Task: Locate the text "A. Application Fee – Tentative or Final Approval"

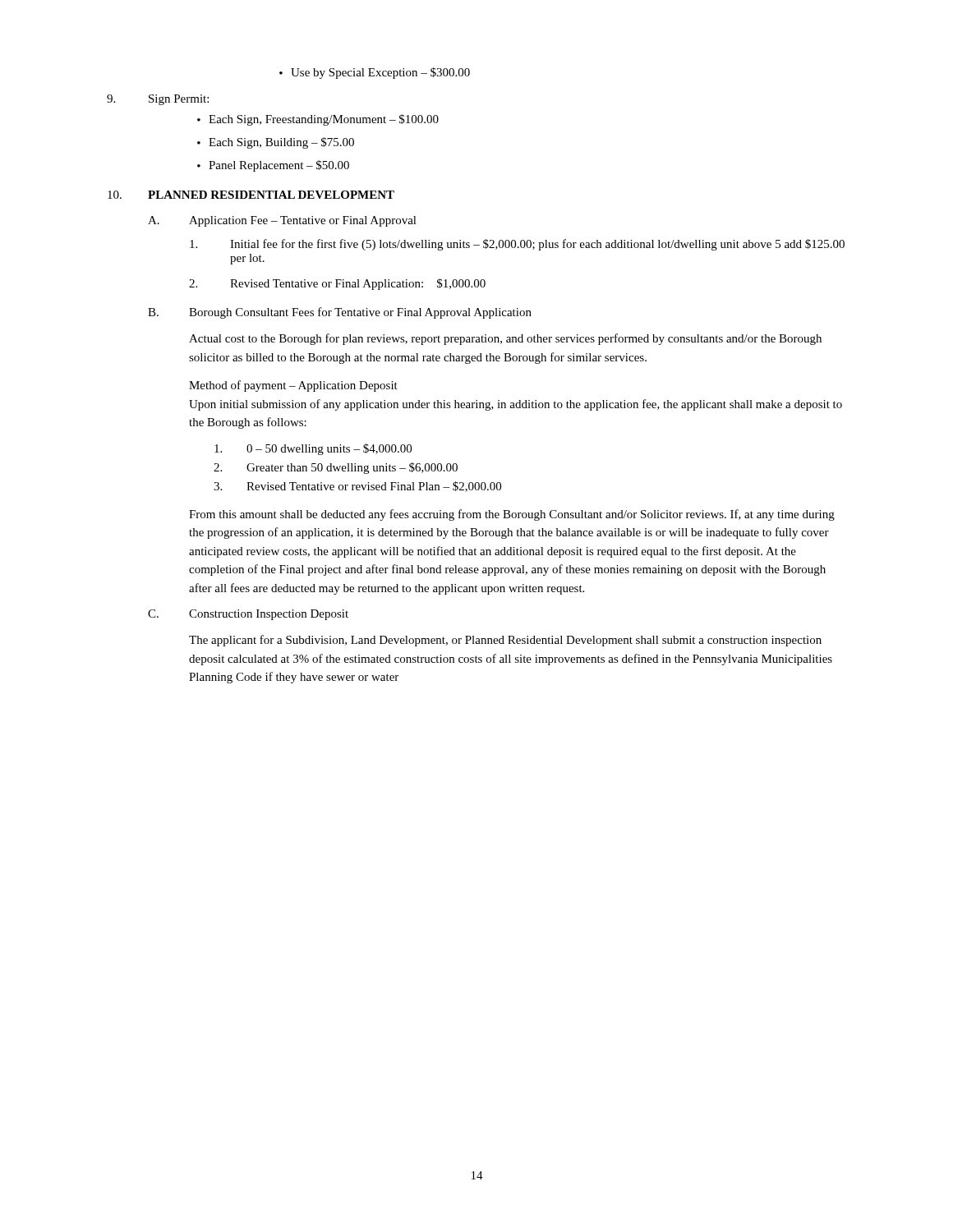Action: (x=282, y=221)
